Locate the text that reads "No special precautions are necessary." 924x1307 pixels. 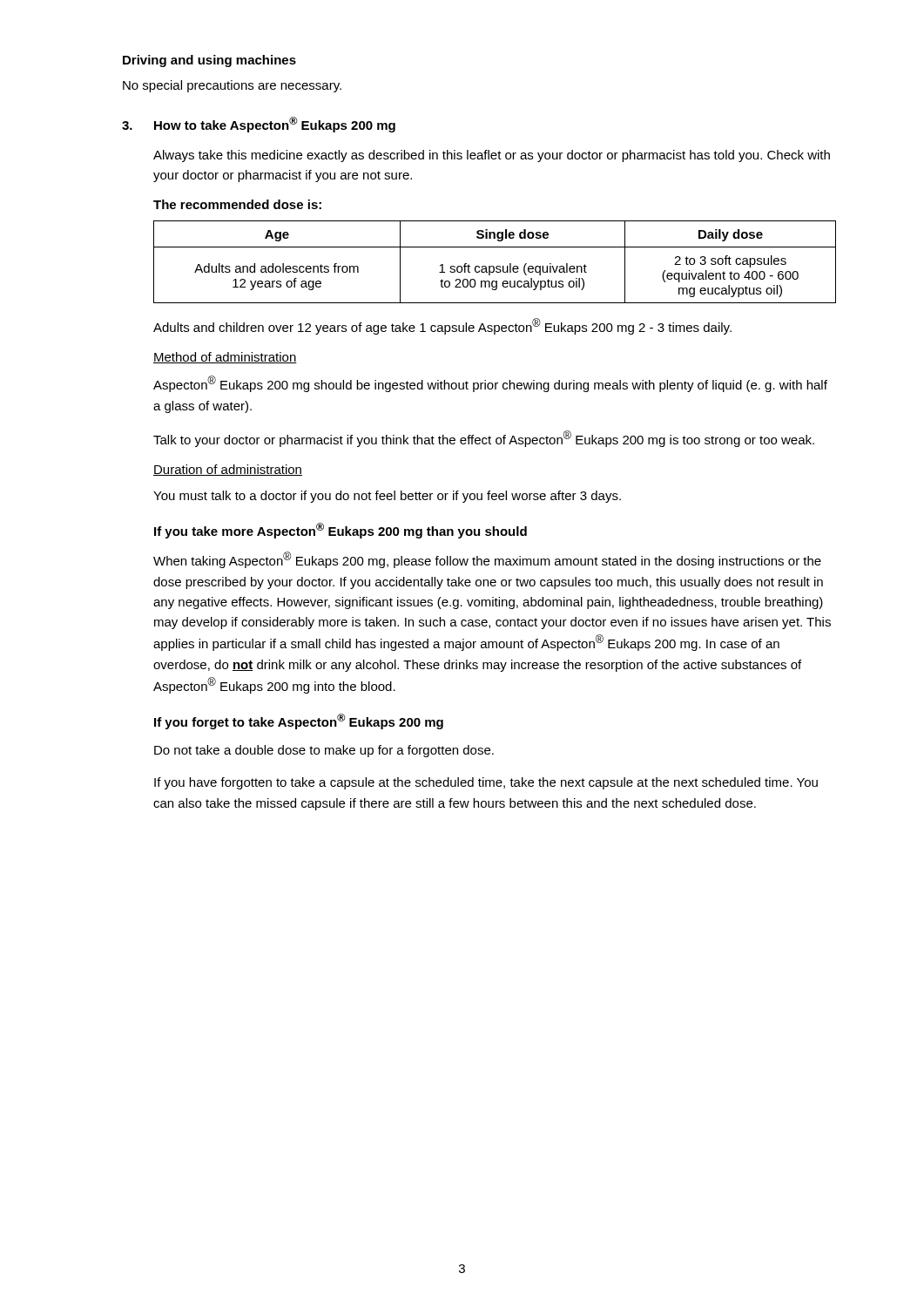232,85
